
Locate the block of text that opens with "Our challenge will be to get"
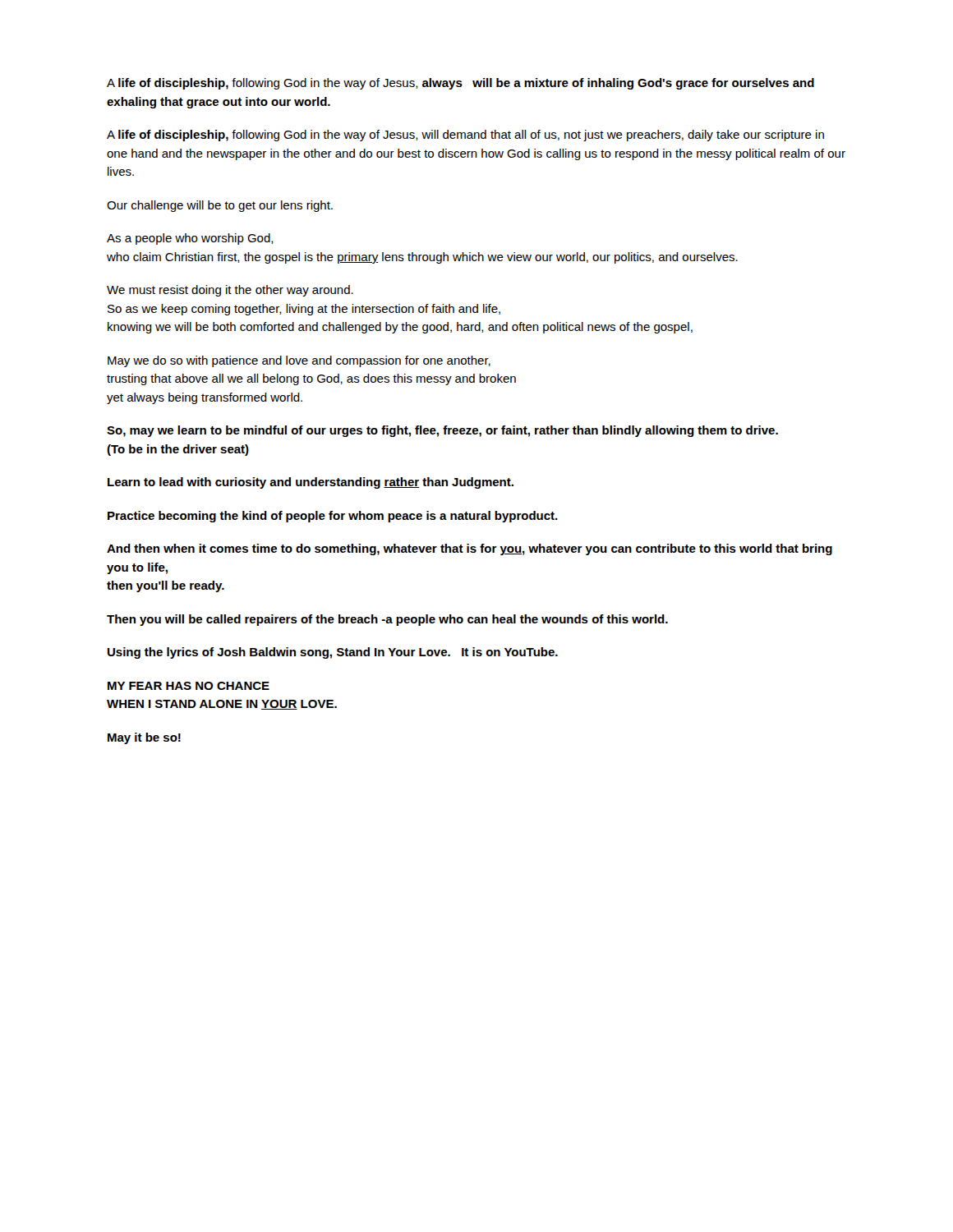point(220,205)
